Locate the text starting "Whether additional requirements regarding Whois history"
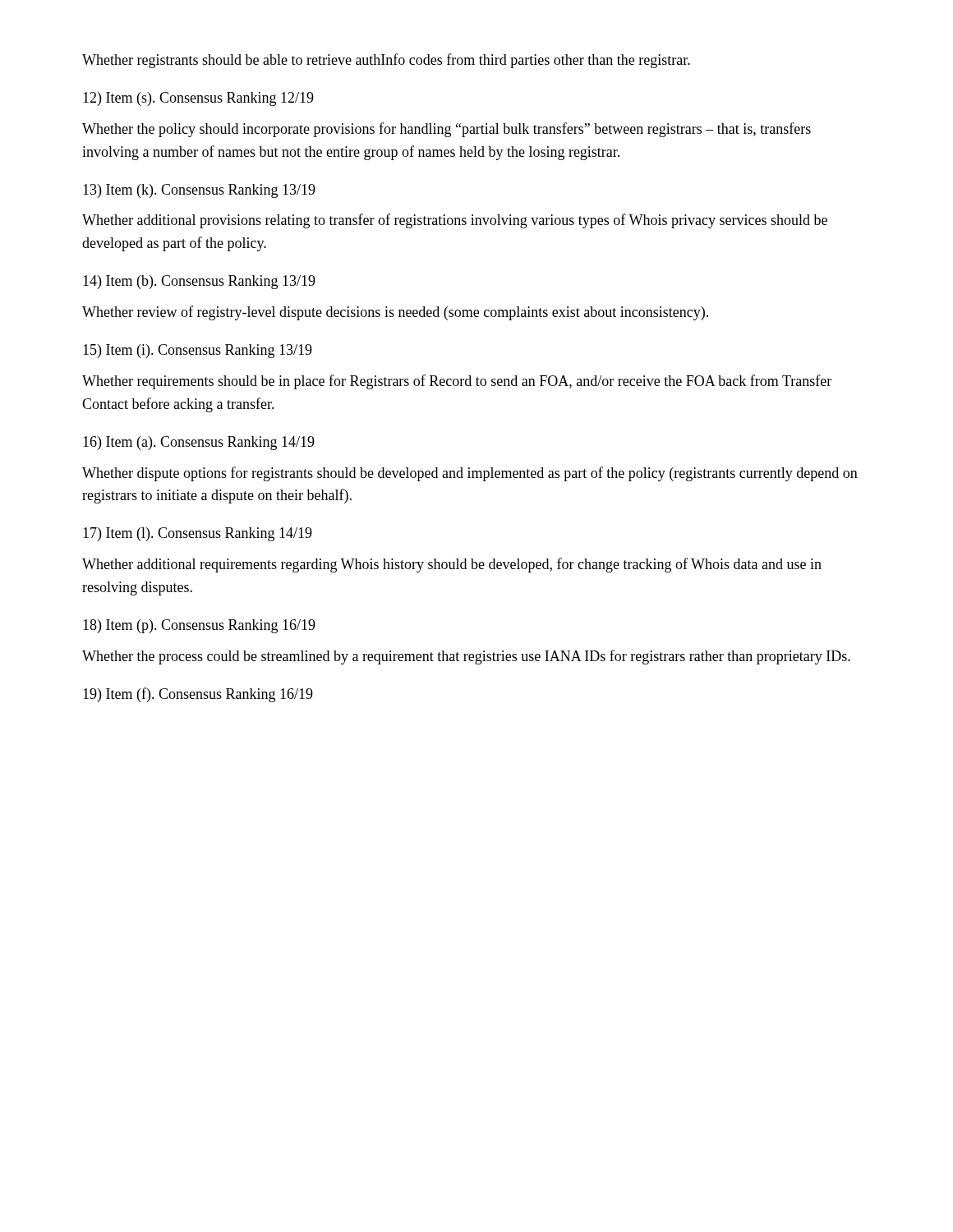This screenshot has height=1232, width=953. click(452, 576)
